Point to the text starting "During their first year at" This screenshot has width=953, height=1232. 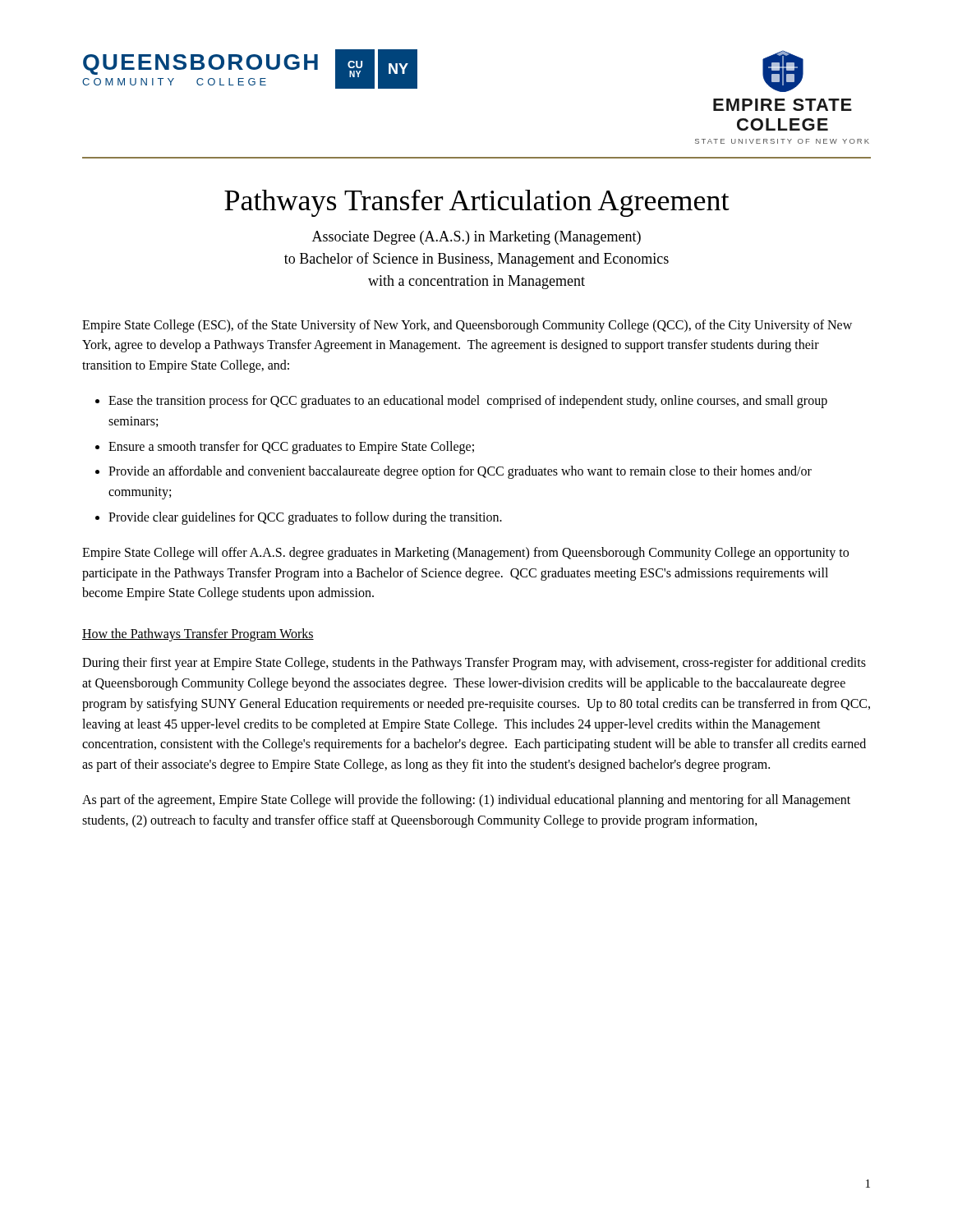pyautogui.click(x=476, y=713)
